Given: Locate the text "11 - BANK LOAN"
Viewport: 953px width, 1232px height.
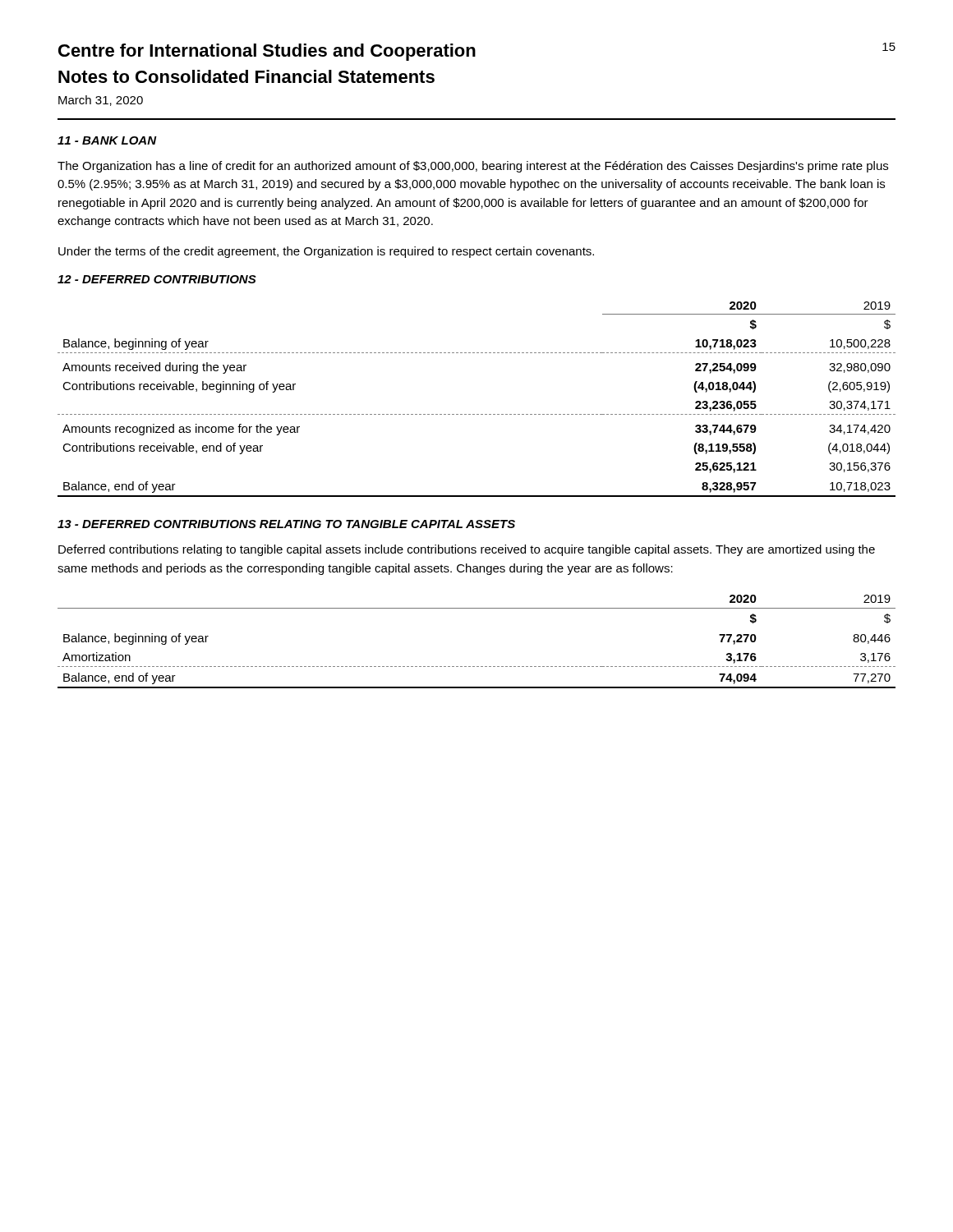Looking at the screenshot, I should coord(107,140).
